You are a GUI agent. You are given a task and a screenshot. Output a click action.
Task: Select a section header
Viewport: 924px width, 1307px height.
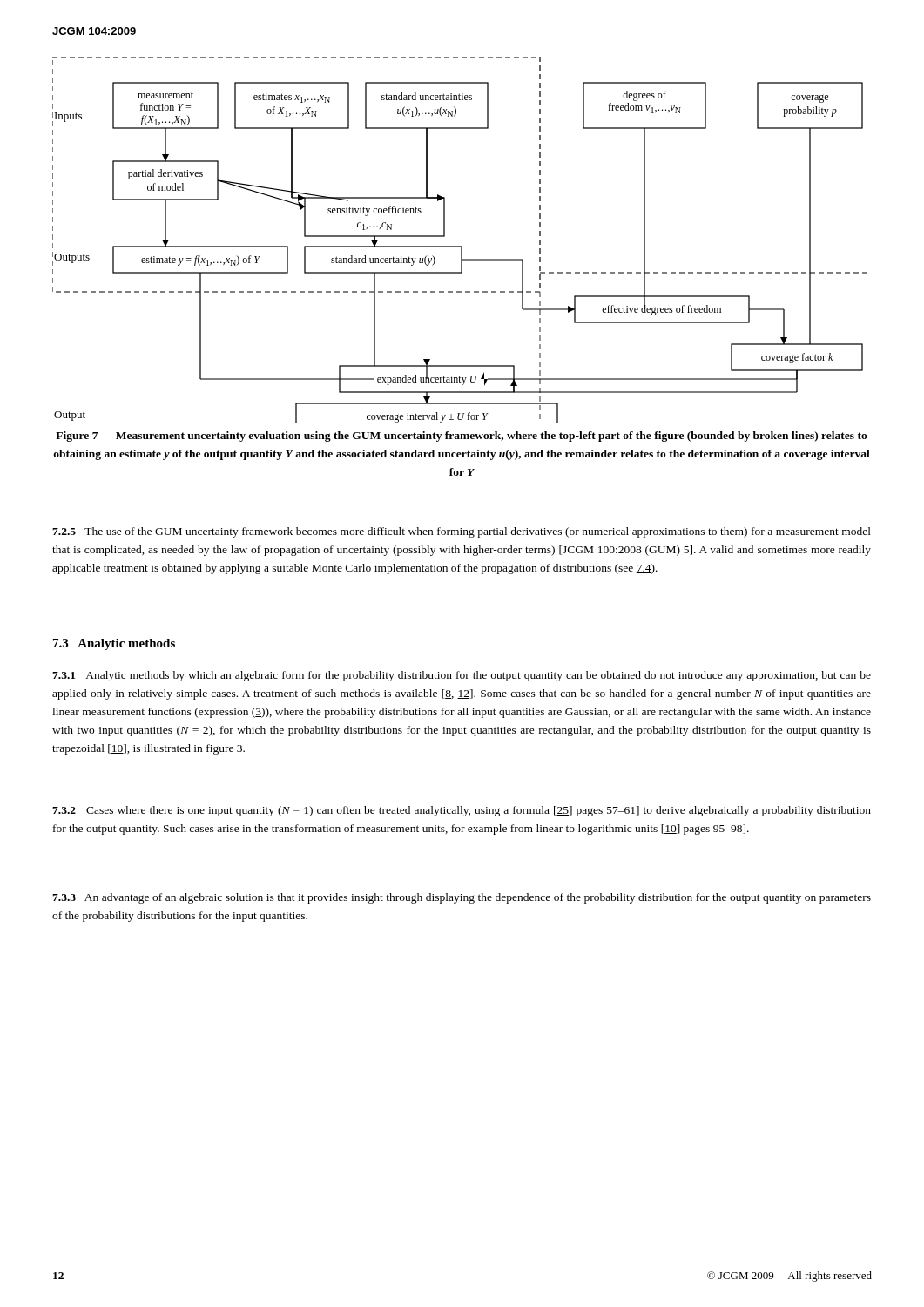point(114,643)
